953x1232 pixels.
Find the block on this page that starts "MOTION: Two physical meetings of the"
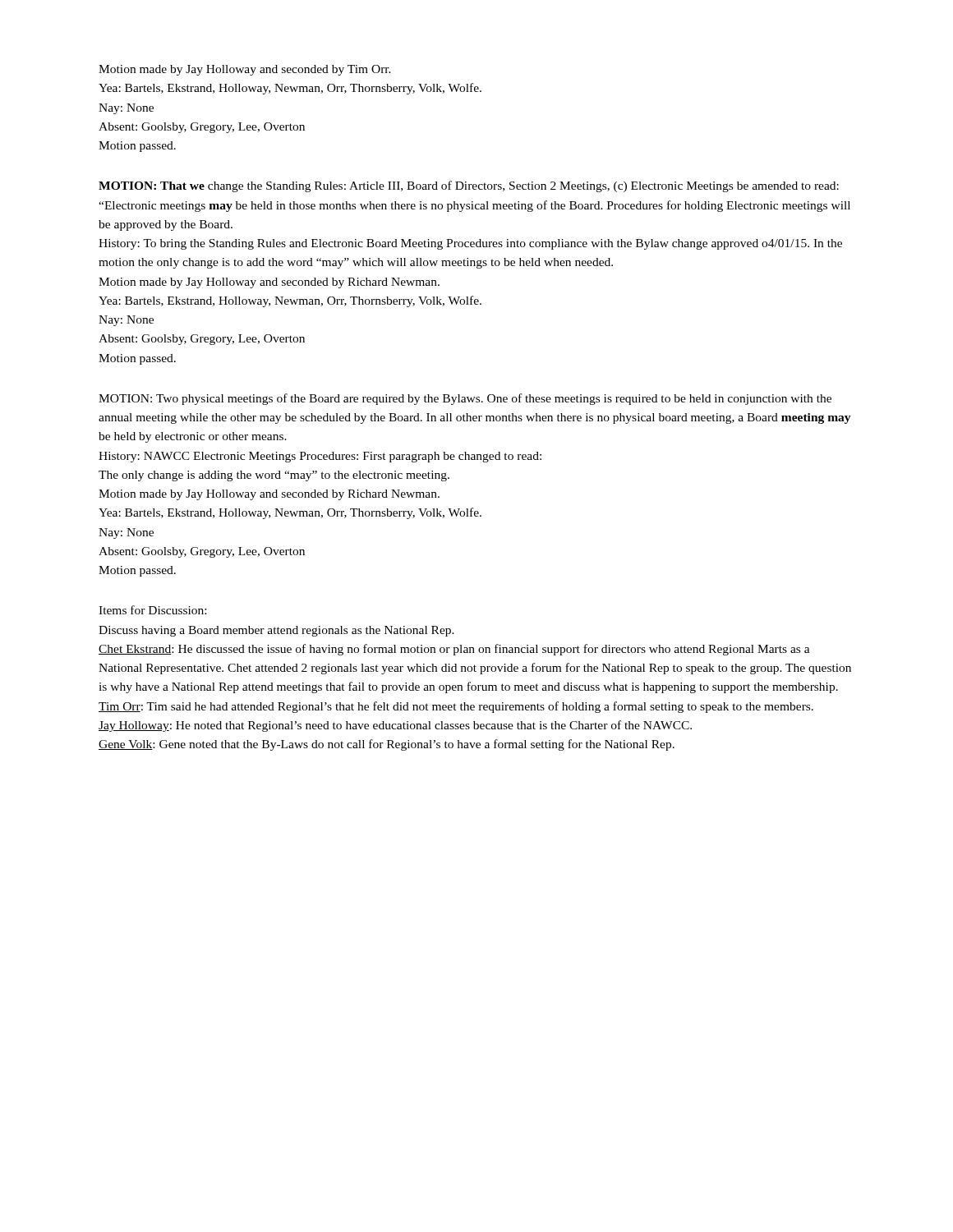coord(465,399)
